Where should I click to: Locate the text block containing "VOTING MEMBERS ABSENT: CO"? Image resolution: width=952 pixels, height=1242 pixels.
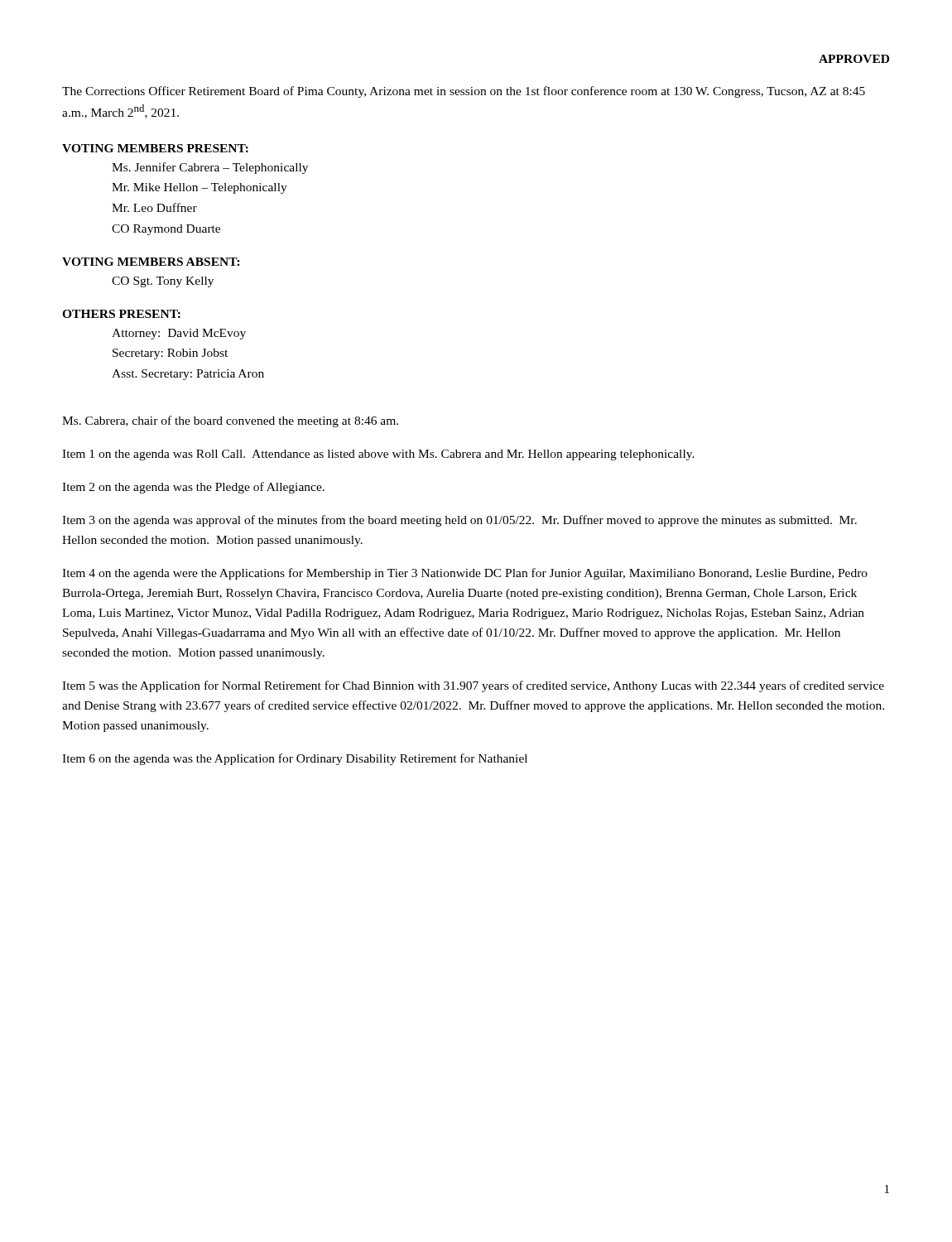pyautogui.click(x=151, y=262)
